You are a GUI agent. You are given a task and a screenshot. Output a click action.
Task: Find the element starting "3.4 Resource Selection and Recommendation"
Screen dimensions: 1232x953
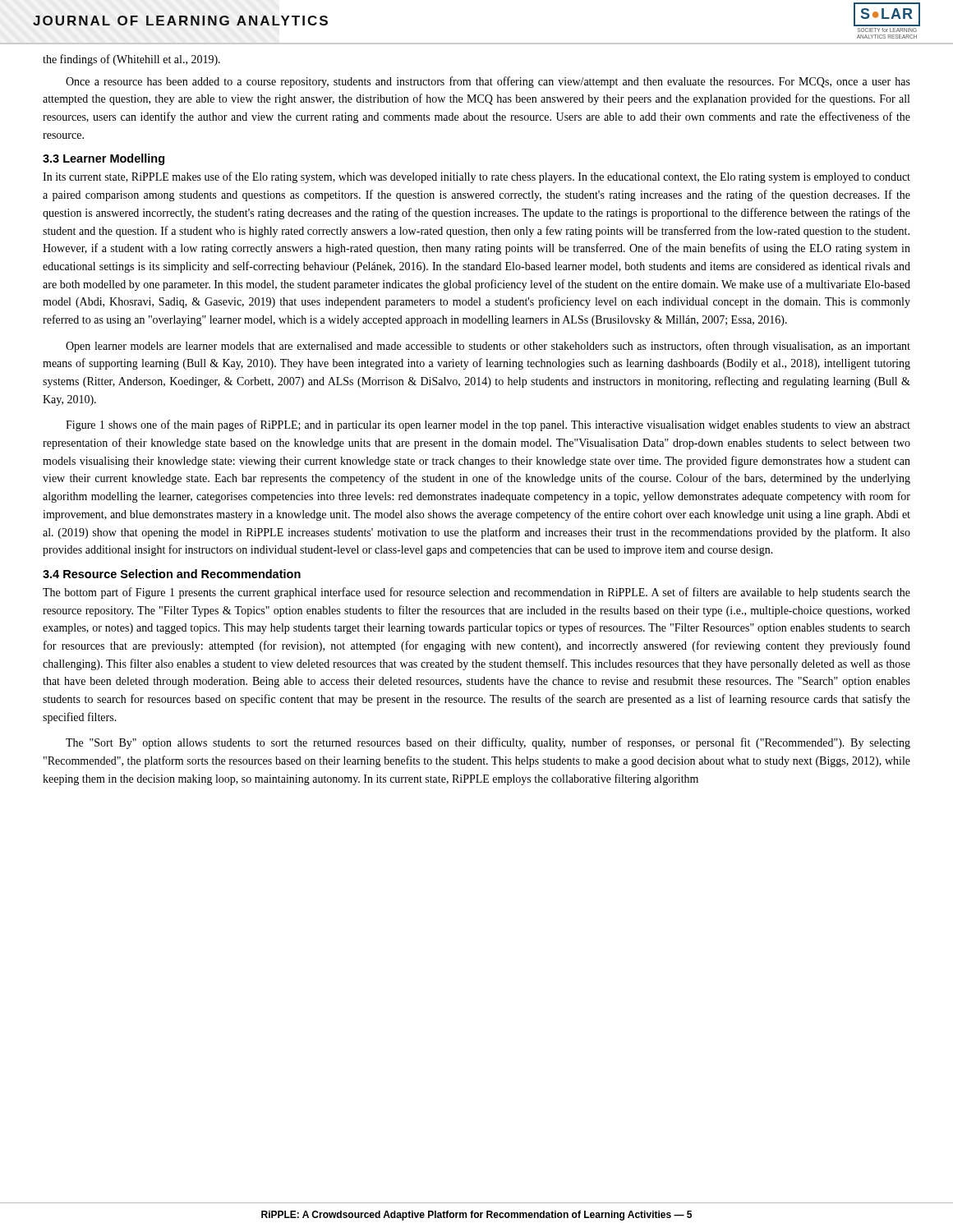pos(172,574)
